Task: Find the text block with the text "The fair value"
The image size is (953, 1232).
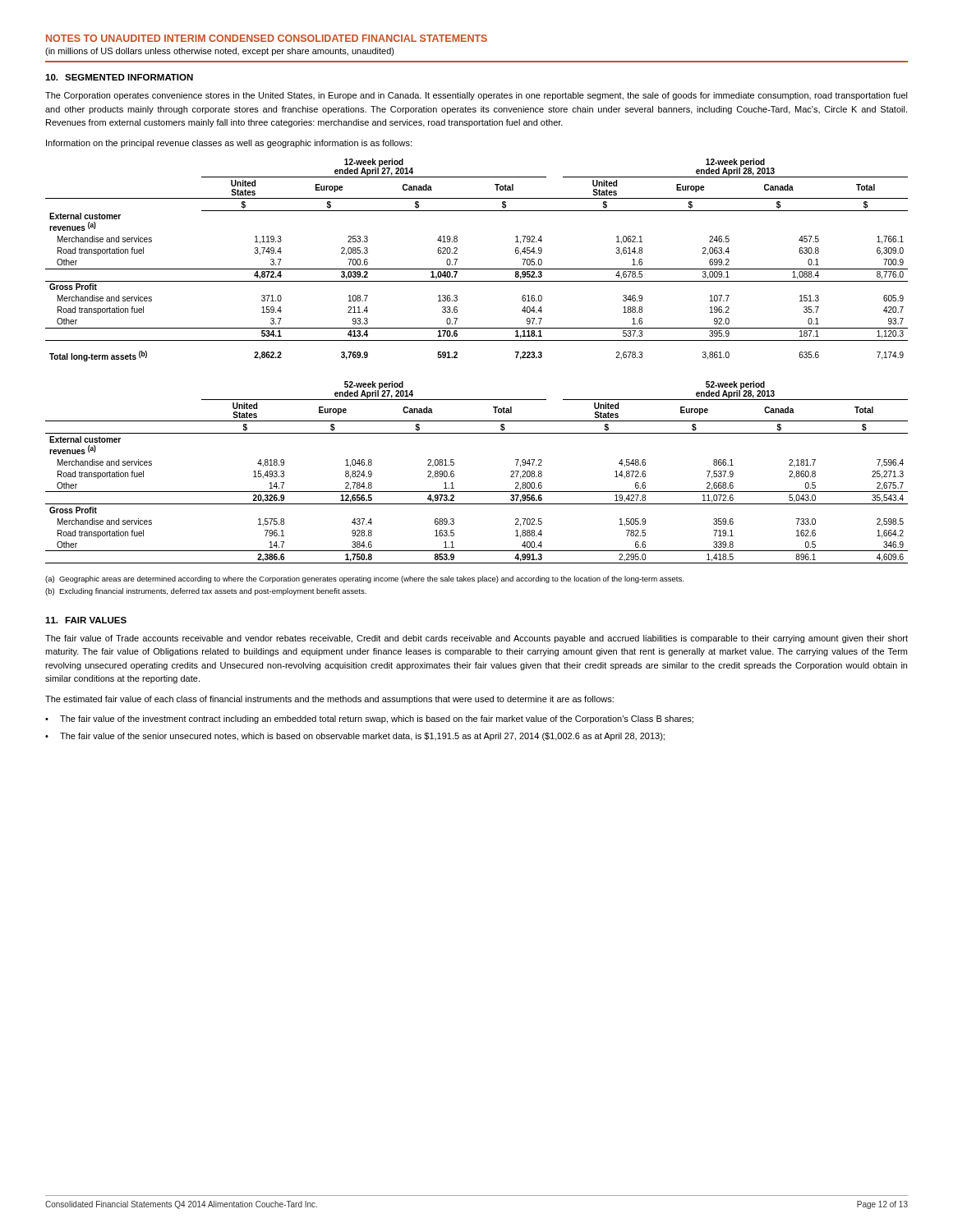Action: tap(476, 659)
